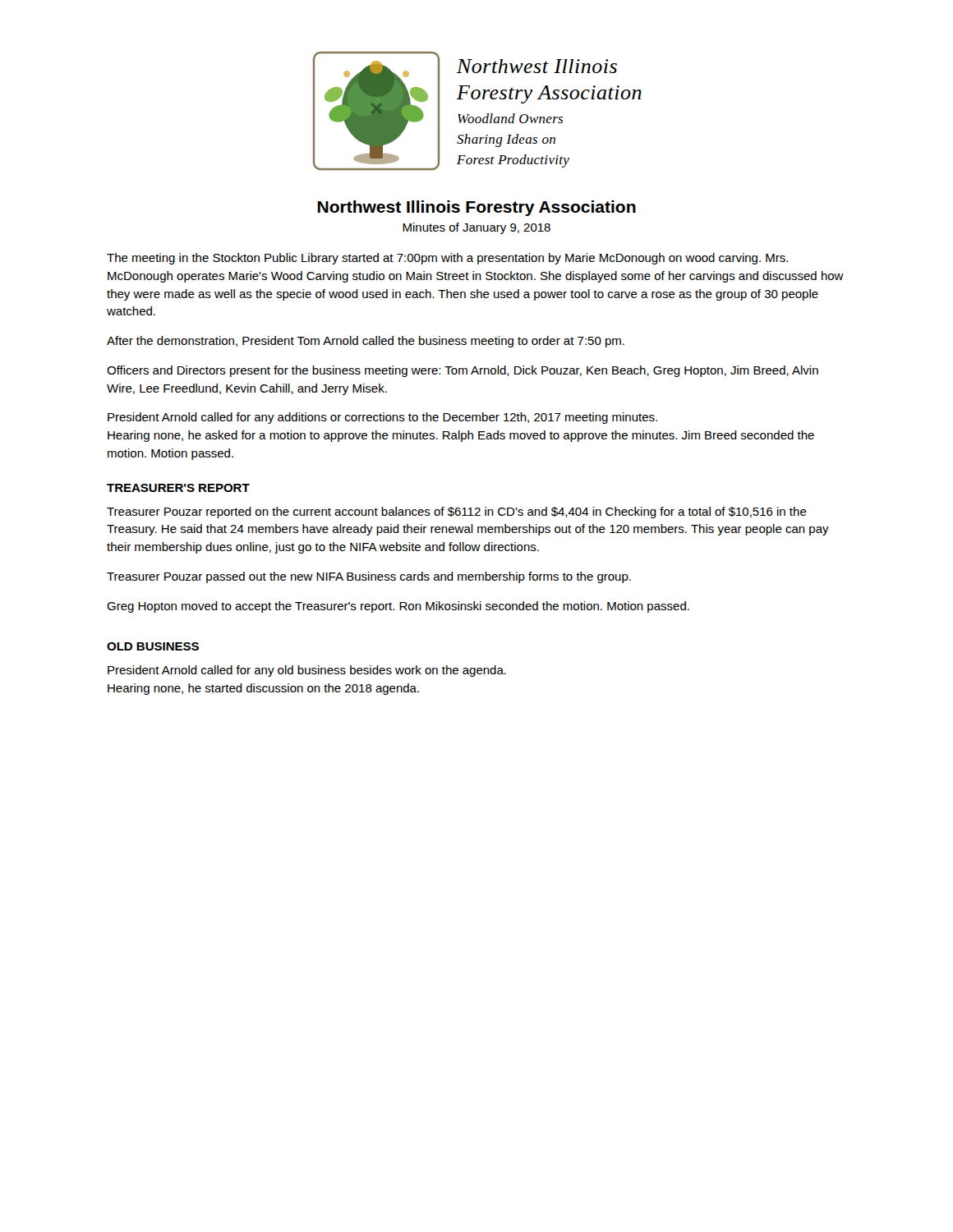Find the section header containing "TREASURER'S REPORT"
Viewport: 953px width, 1232px height.
tap(178, 487)
